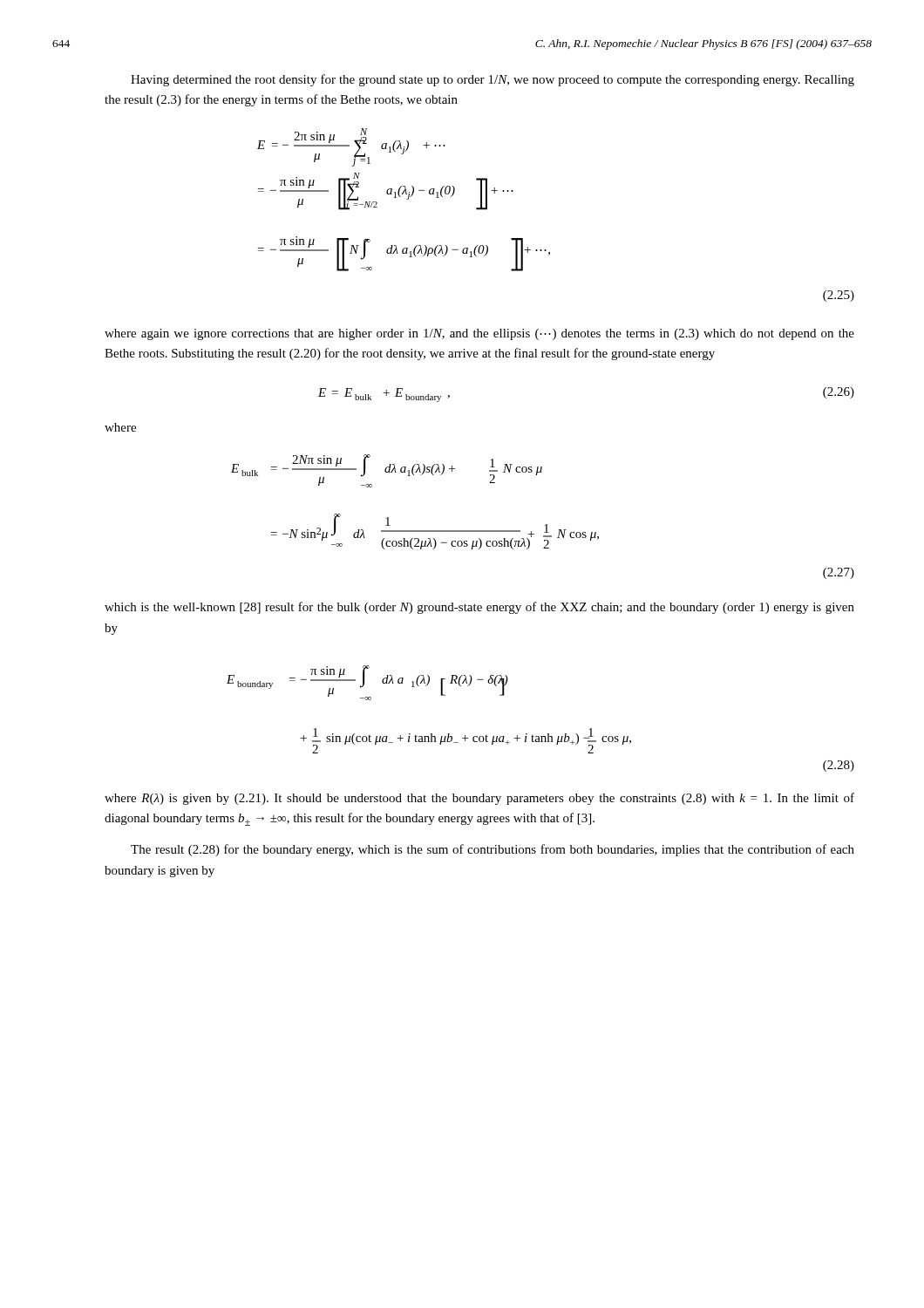This screenshot has height=1308, width=924.
Task: Locate the block of text that opens with "where again we ignore"
Action: click(x=479, y=343)
